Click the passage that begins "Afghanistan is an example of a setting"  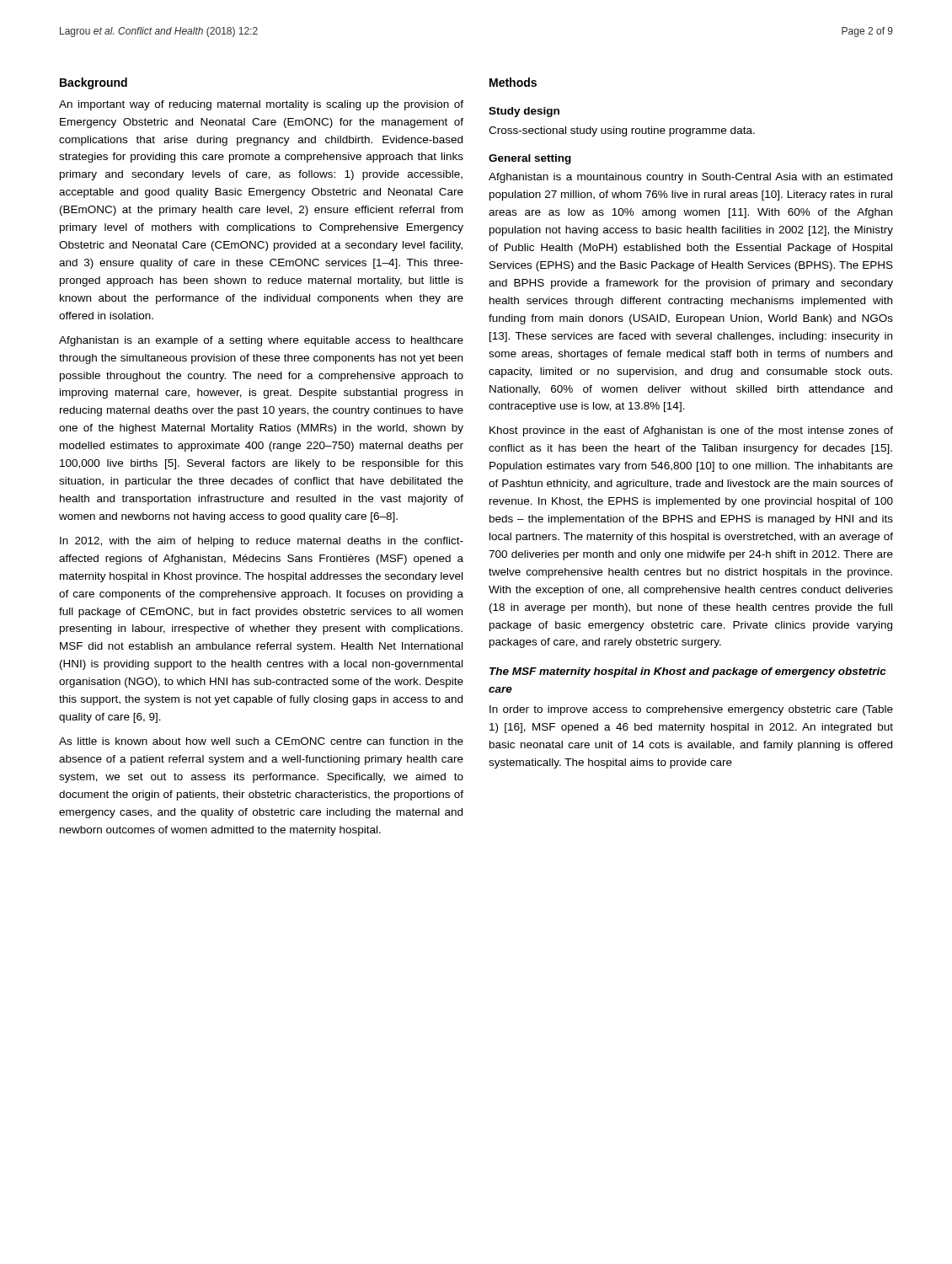point(261,429)
